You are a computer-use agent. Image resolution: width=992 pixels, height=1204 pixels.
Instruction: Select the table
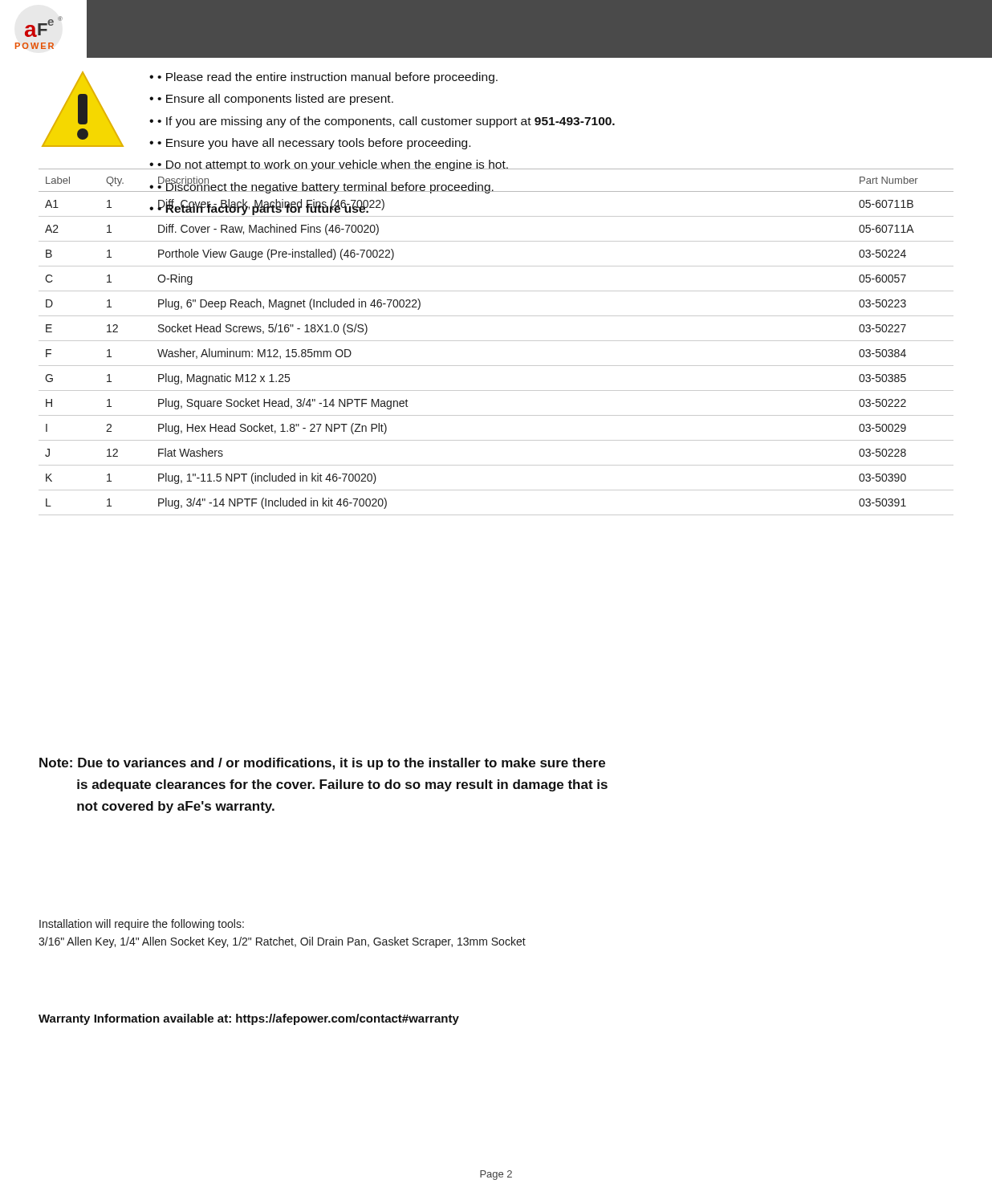496,342
